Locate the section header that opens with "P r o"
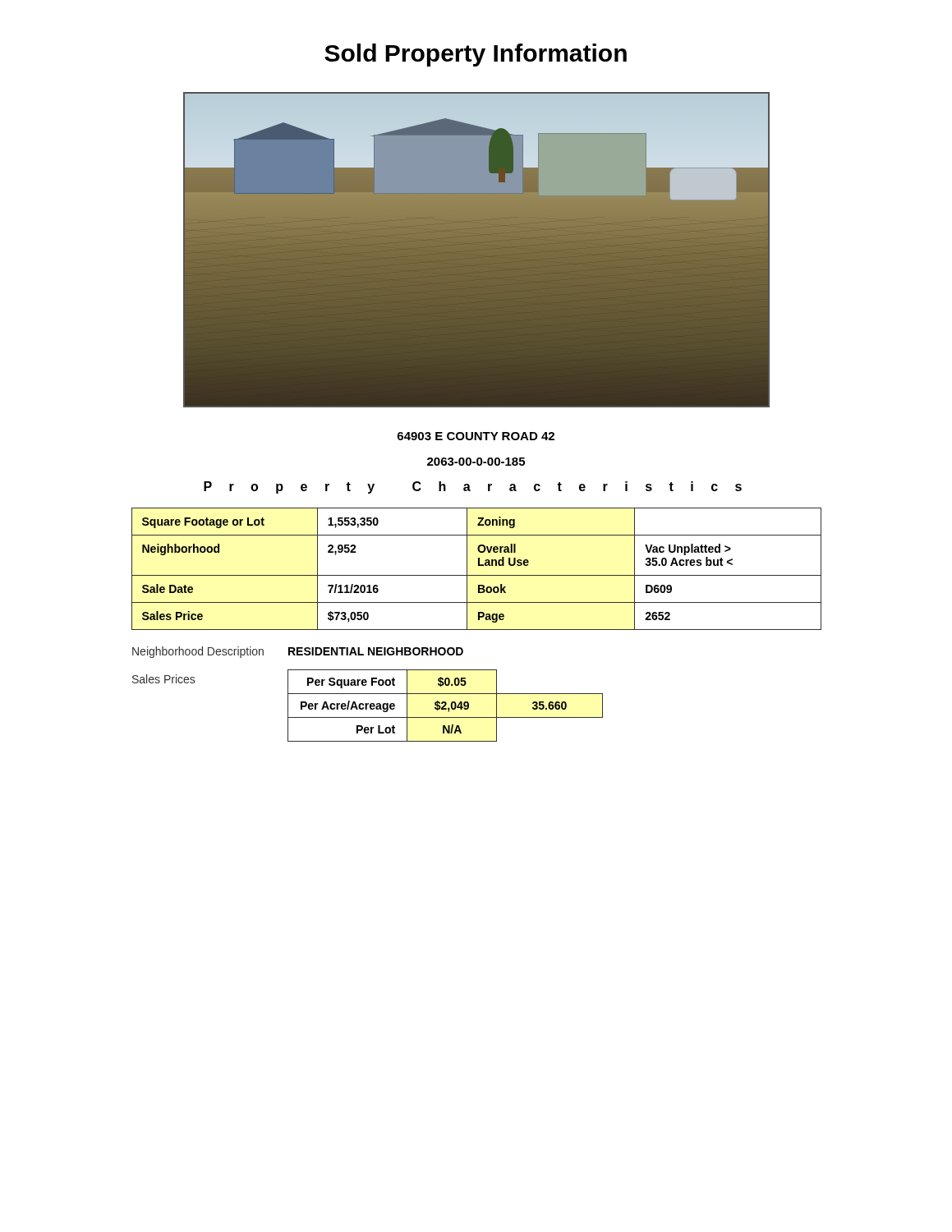This screenshot has width=952, height=1232. tap(476, 487)
